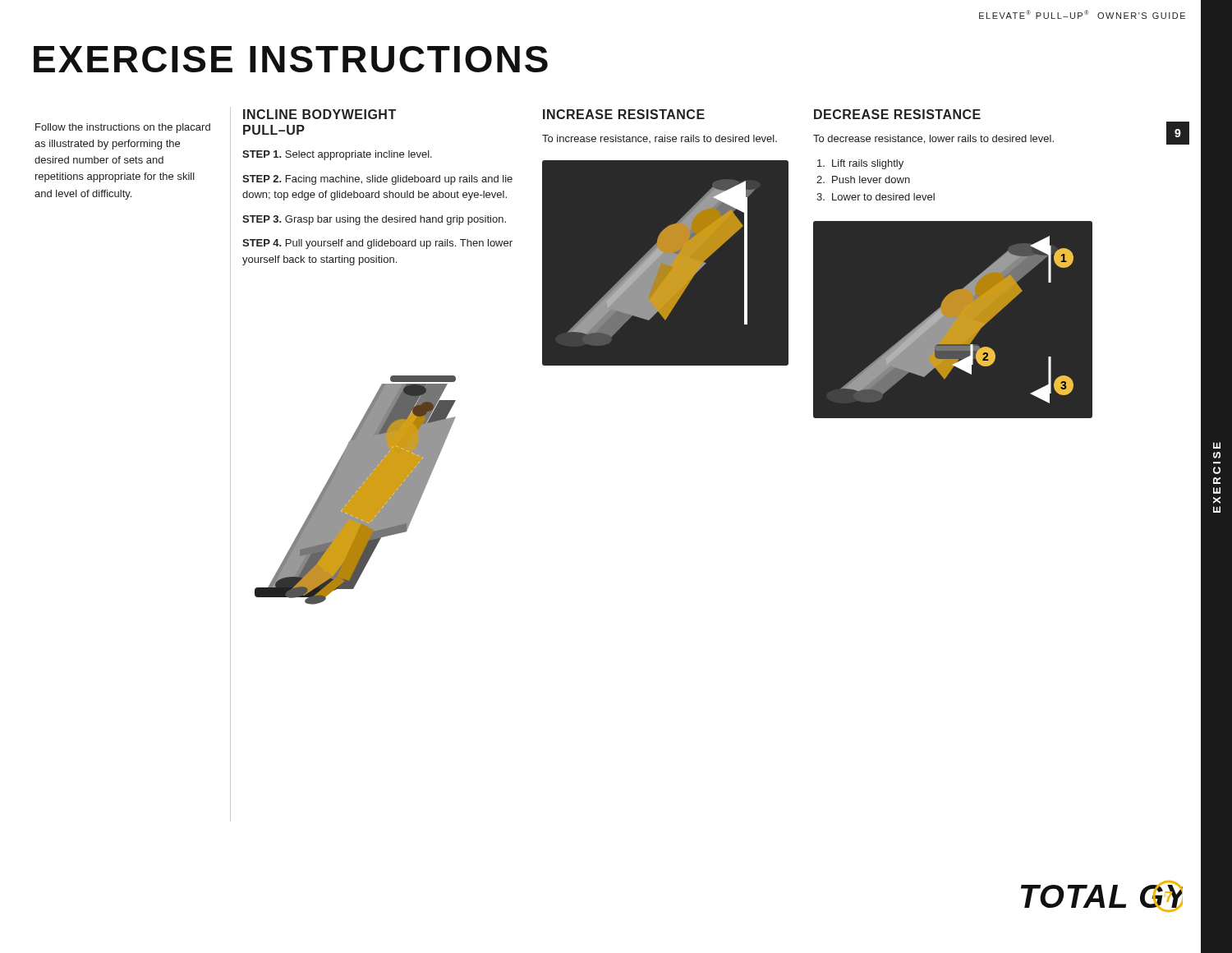Find the logo

pos(1101,895)
